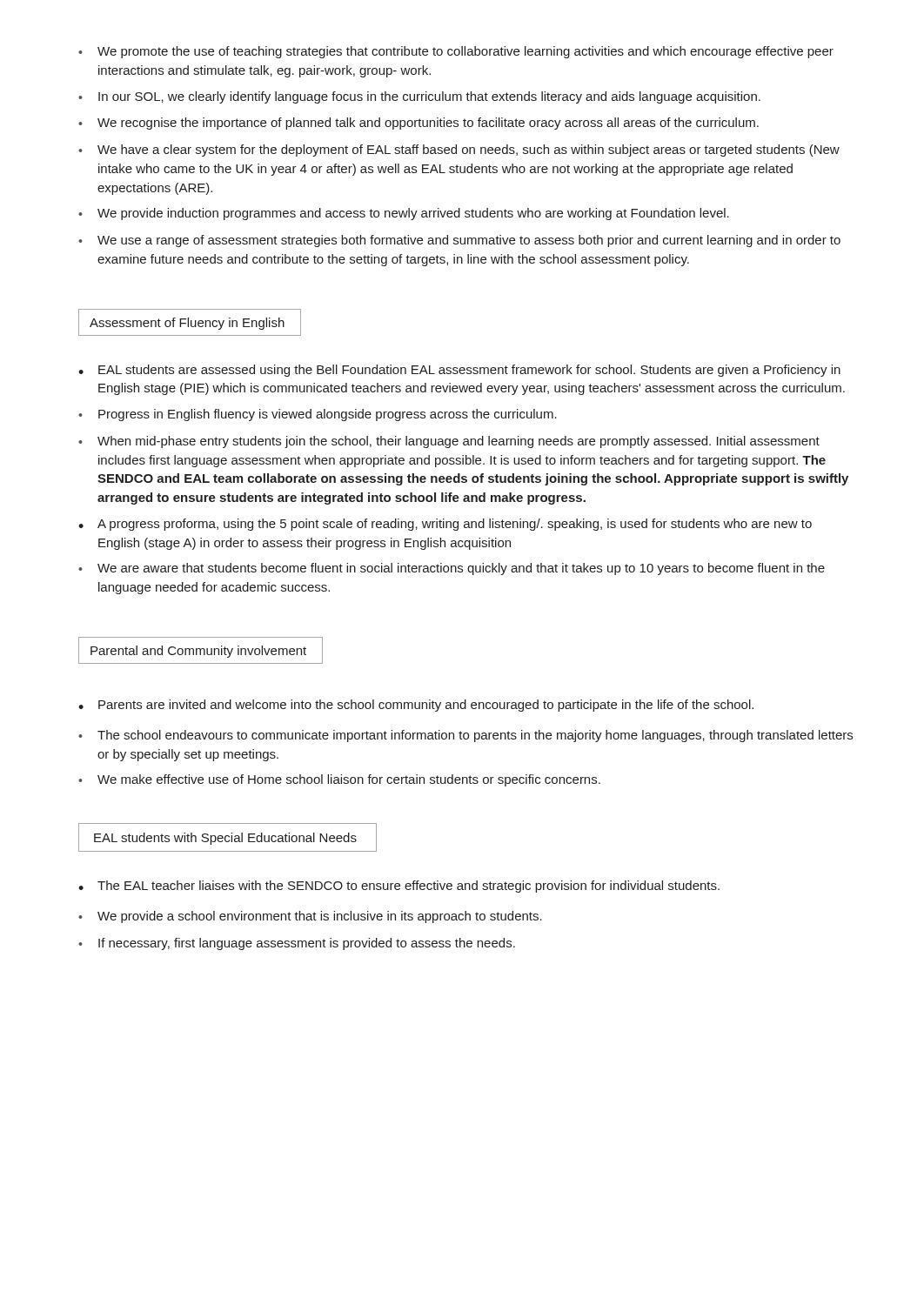The image size is (924, 1305).
Task: Find the text starting "Progress in English fluency is"
Action: coord(318,414)
